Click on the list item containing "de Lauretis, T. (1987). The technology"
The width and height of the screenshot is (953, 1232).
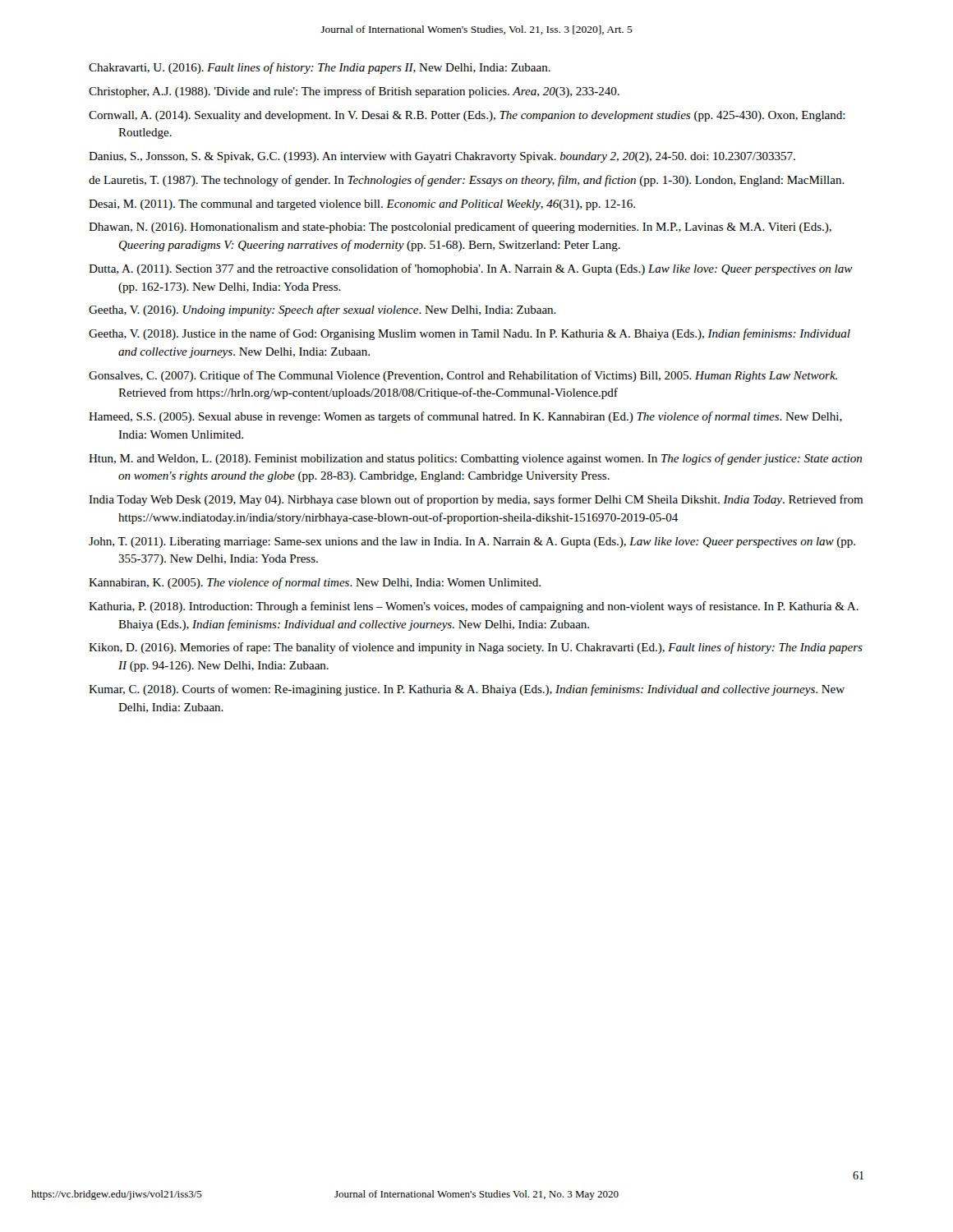click(467, 180)
